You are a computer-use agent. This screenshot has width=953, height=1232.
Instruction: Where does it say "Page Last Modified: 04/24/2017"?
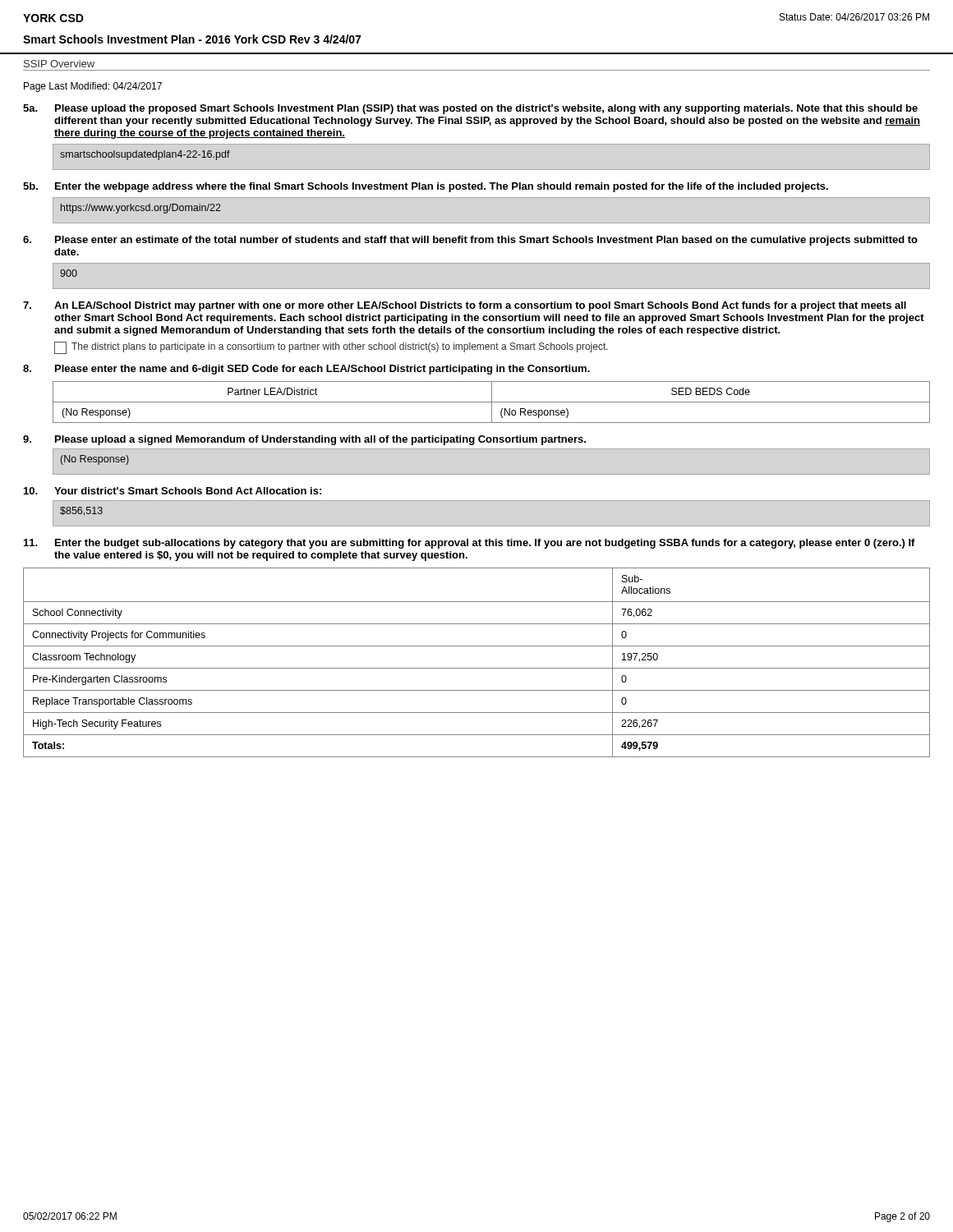93,86
